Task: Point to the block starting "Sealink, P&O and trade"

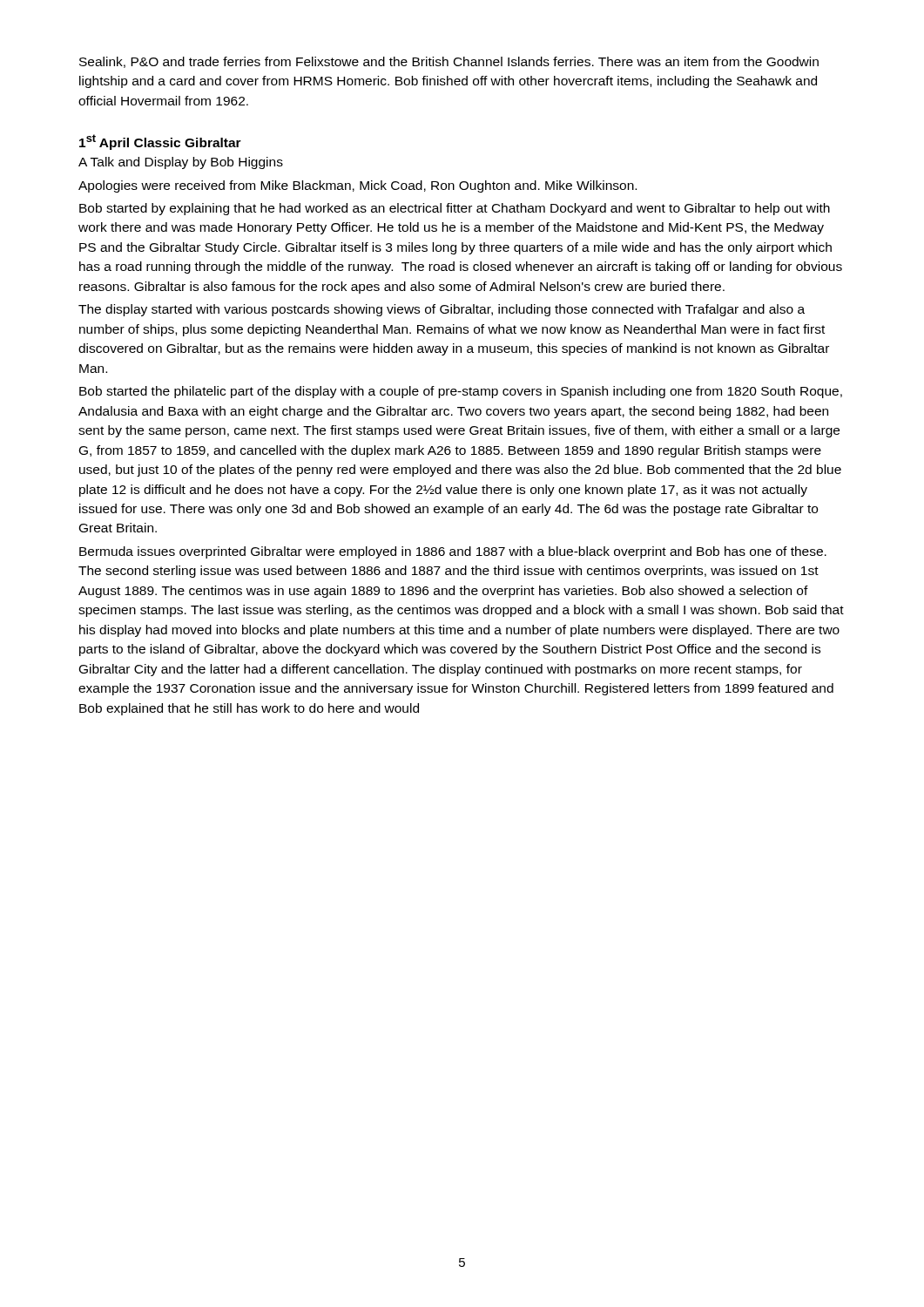Action: [462, 82]
